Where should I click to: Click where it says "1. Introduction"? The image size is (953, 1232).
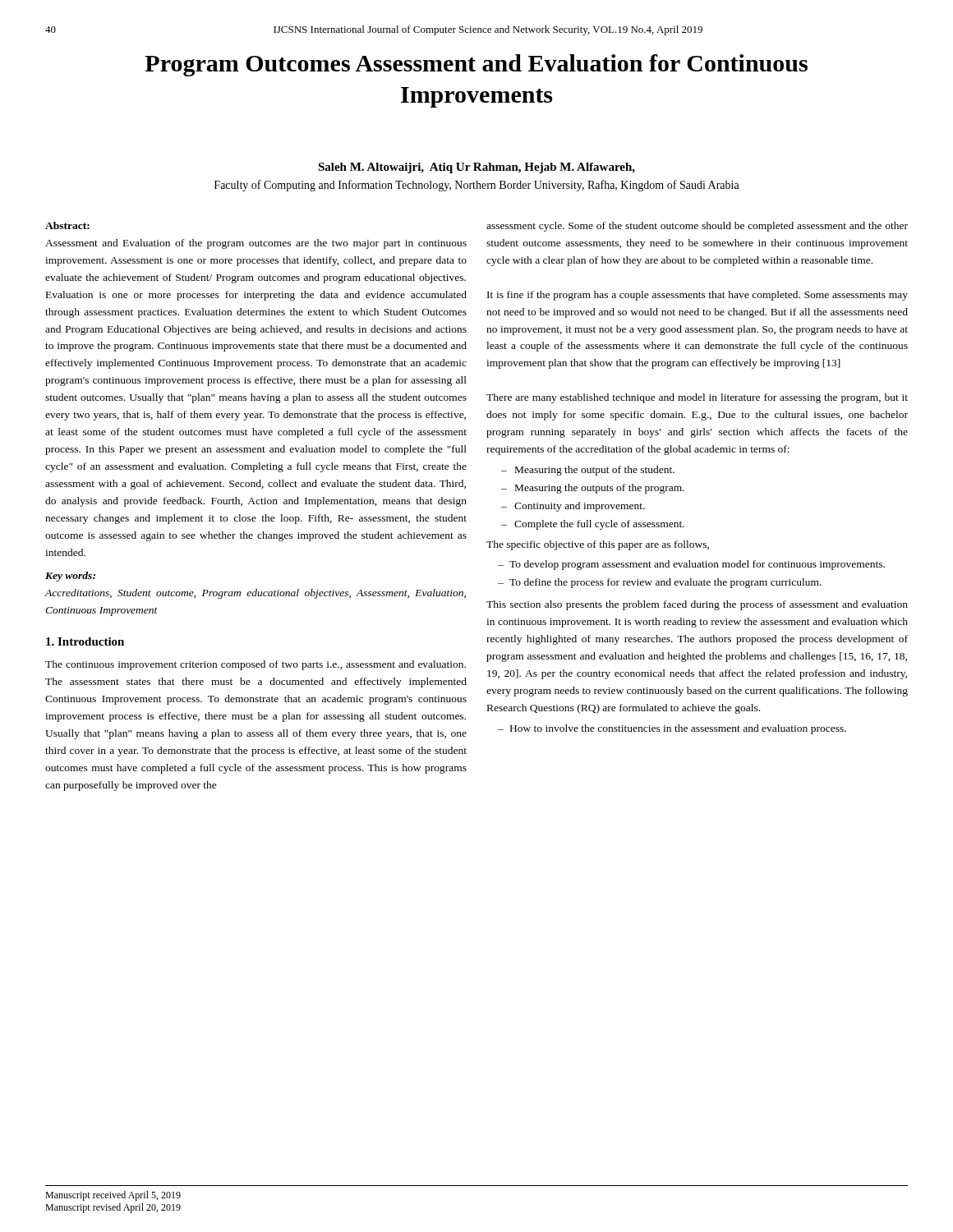(85, 642)
